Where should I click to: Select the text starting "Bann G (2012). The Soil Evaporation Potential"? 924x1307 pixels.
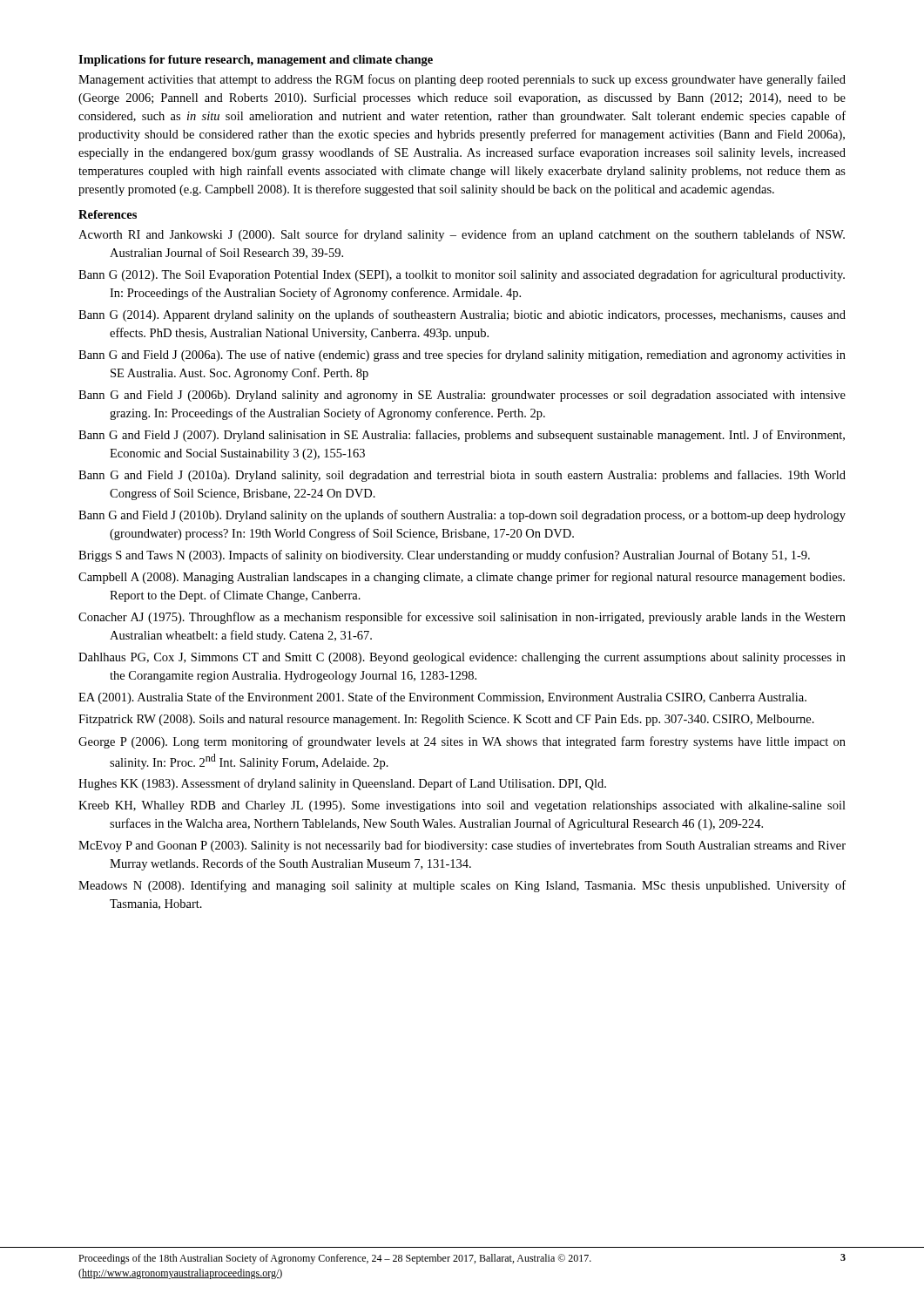462,284
